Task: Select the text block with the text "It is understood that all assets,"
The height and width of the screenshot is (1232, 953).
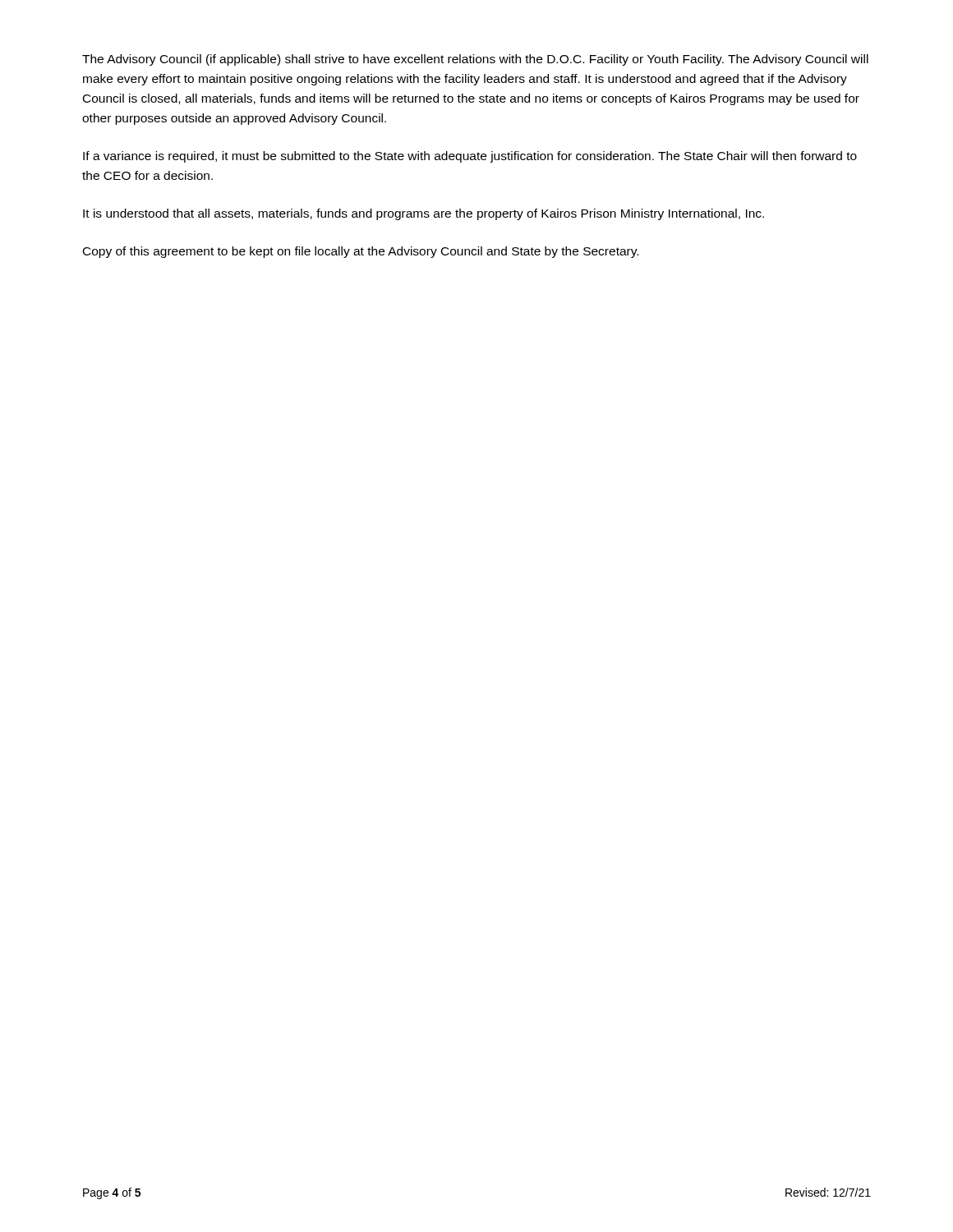Action: click(x=424, y=213)
